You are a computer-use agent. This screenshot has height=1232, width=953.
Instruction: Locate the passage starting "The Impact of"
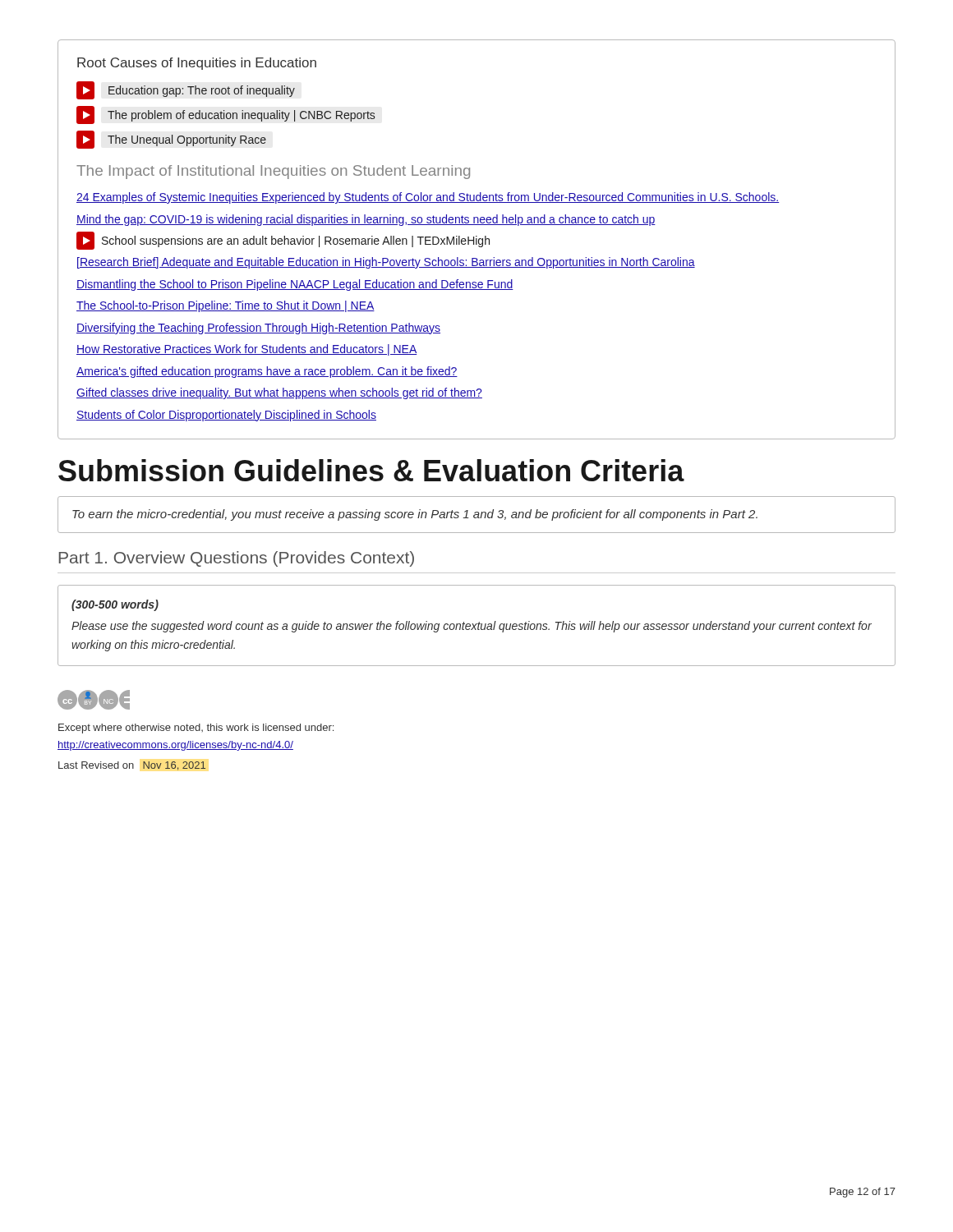[274, 170]
